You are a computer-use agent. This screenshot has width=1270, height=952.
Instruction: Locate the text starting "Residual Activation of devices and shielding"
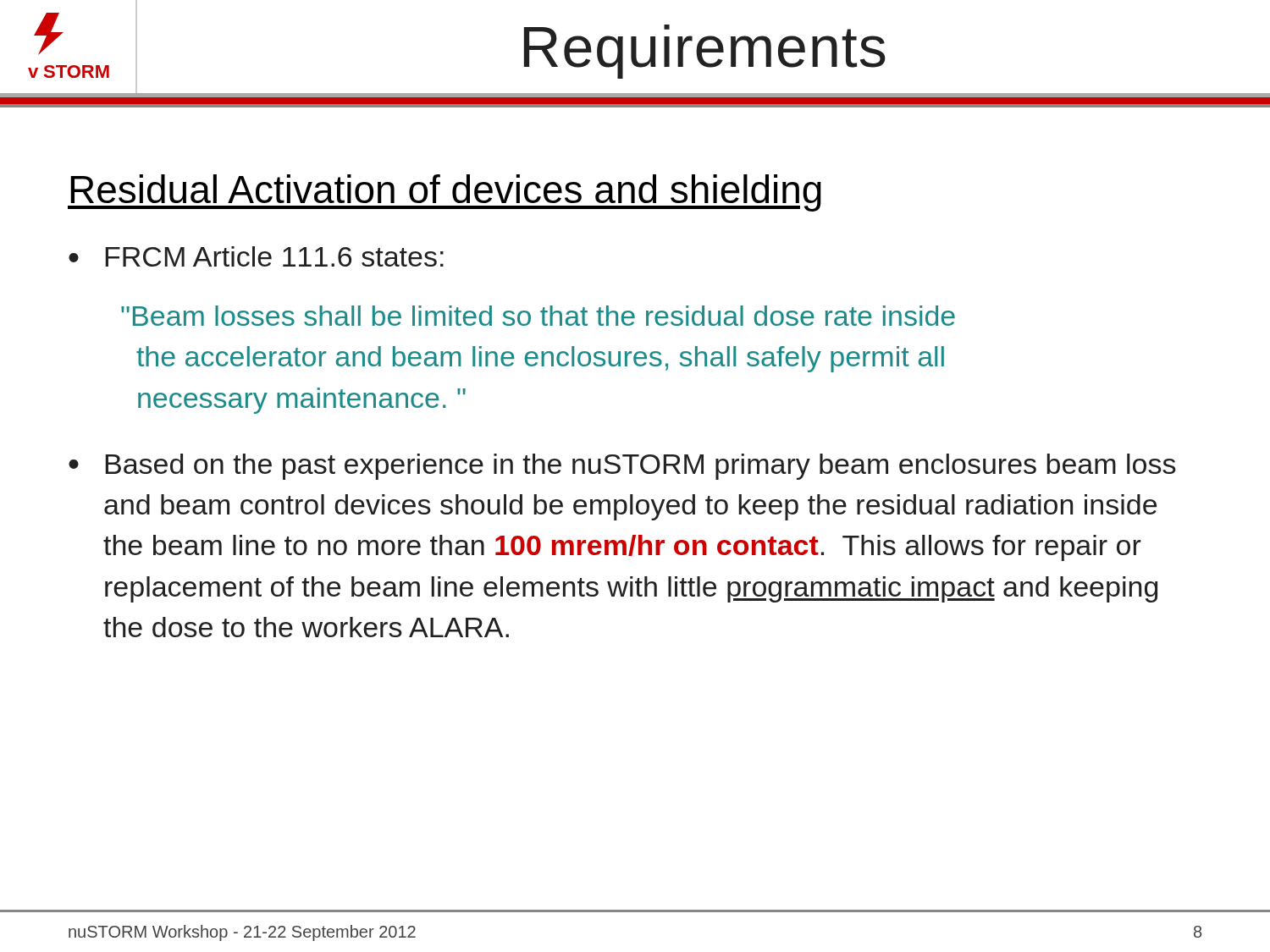(x=446, y=190)
